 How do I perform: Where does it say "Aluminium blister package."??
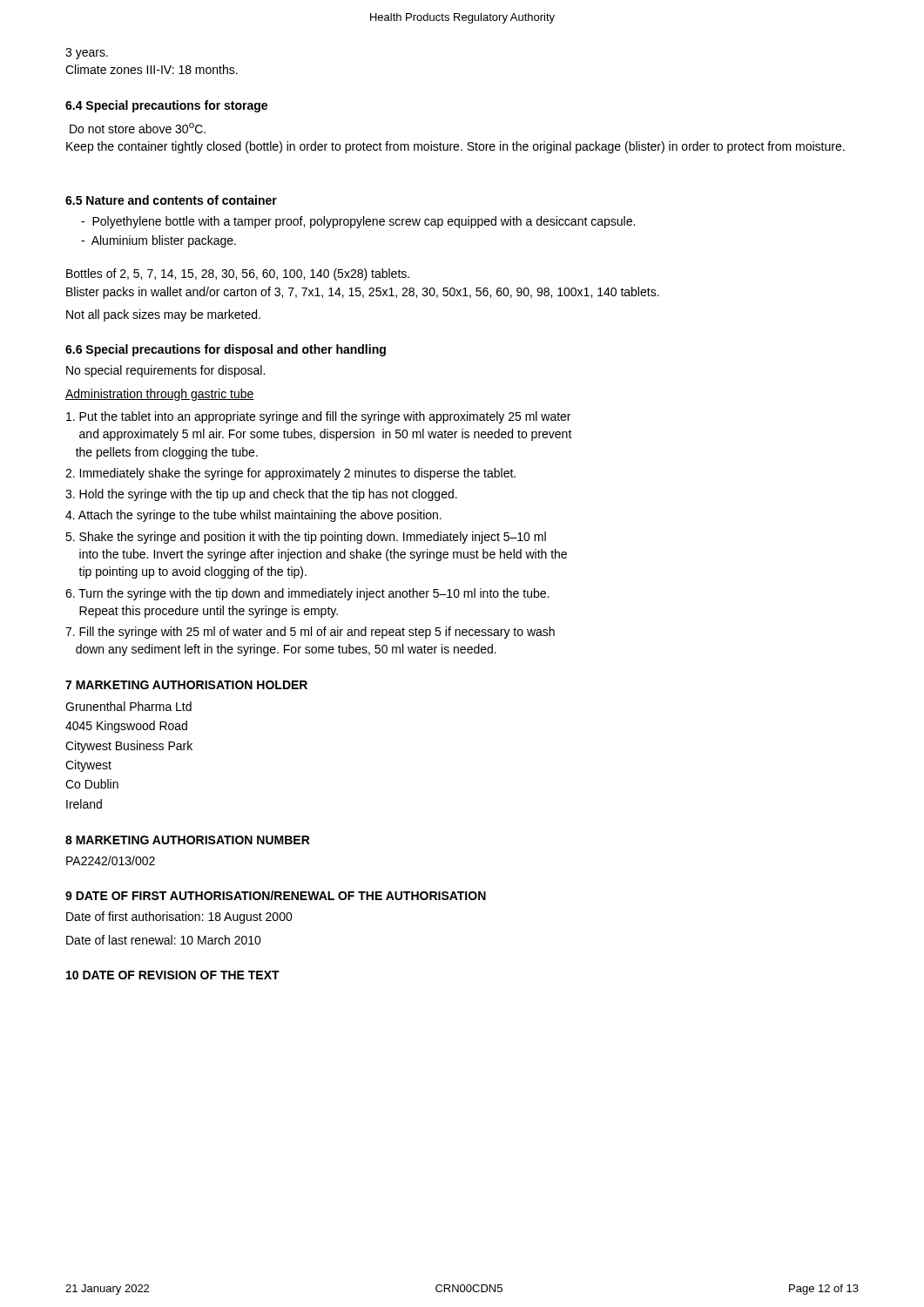tap(159, 241)
